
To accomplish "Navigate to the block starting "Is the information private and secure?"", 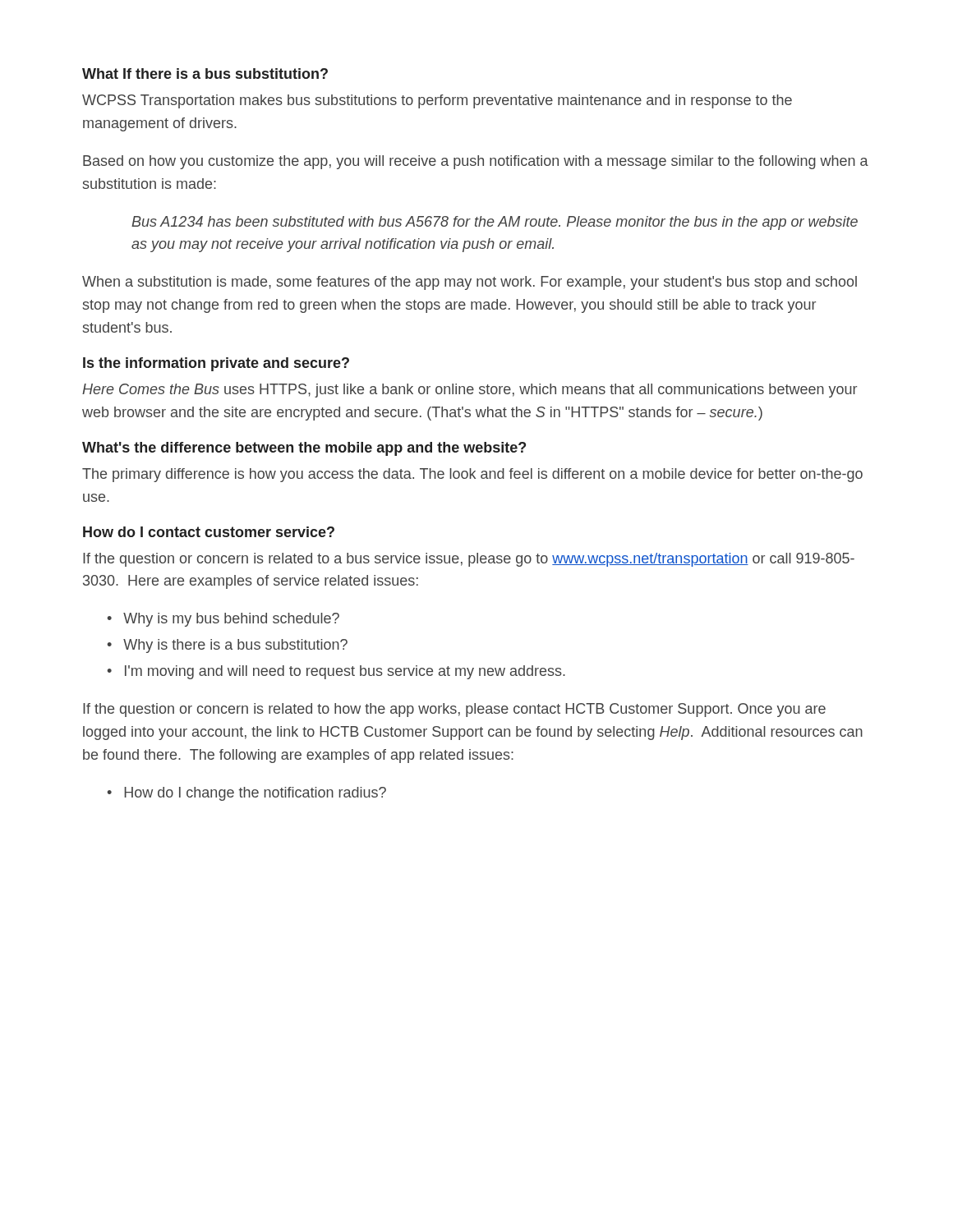I will tap(216, 363).
